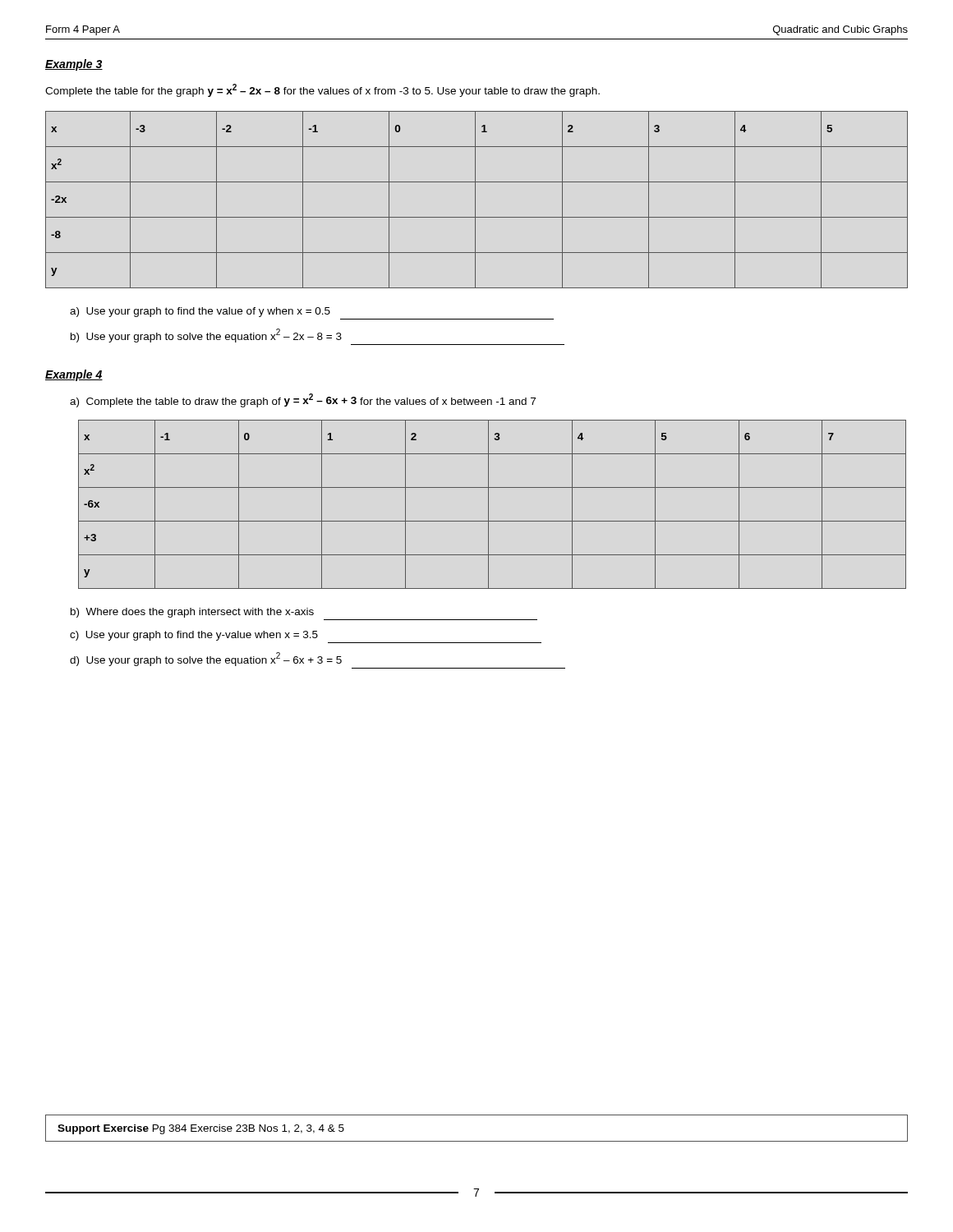Screen dimensions: 1232x953
Task: Click on the list item with the text "d) Use your graph to"
Action: click(317, 660)
